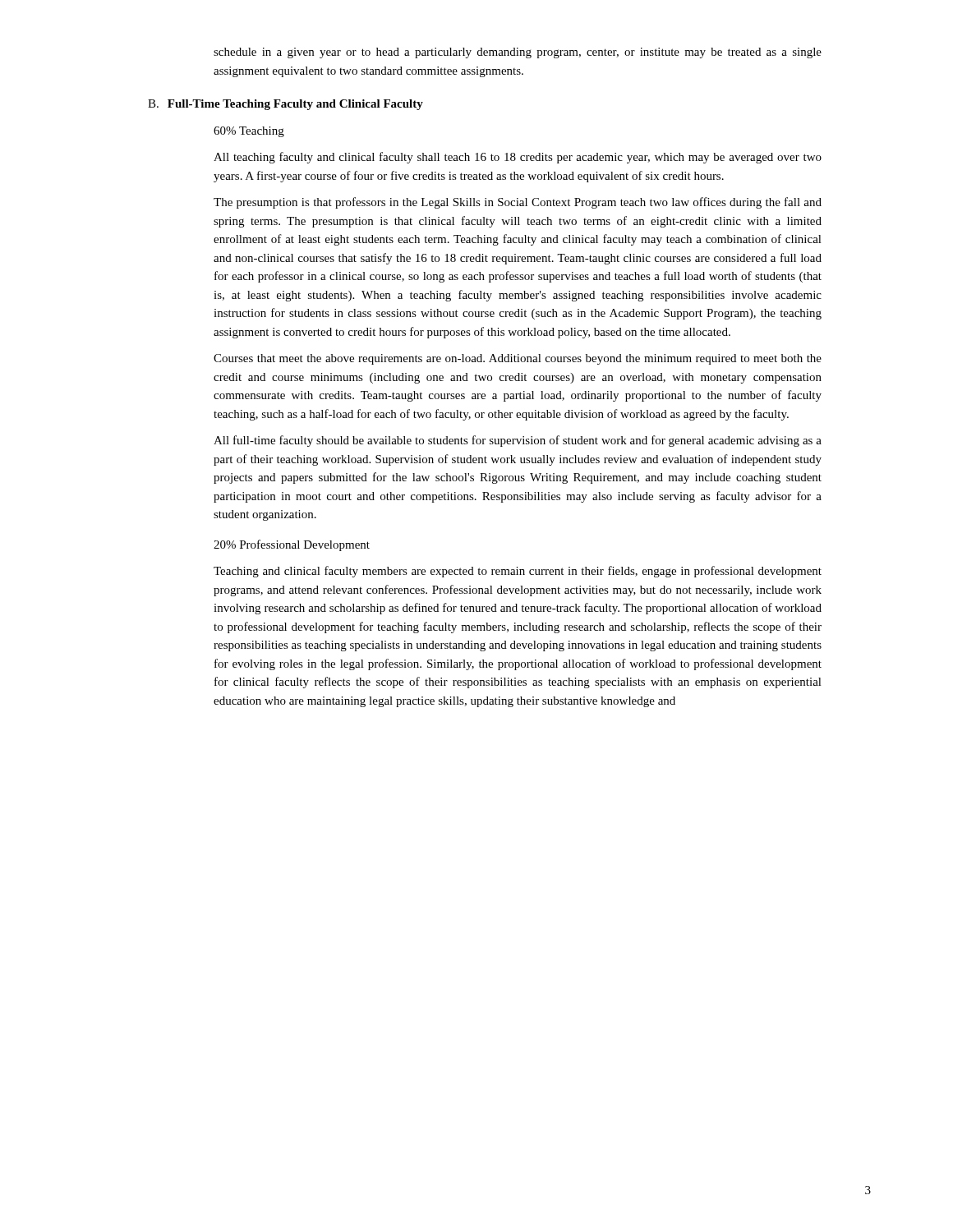
Task: Click on the block starting "All teaching faculty and clinical"
Action: 518,166
